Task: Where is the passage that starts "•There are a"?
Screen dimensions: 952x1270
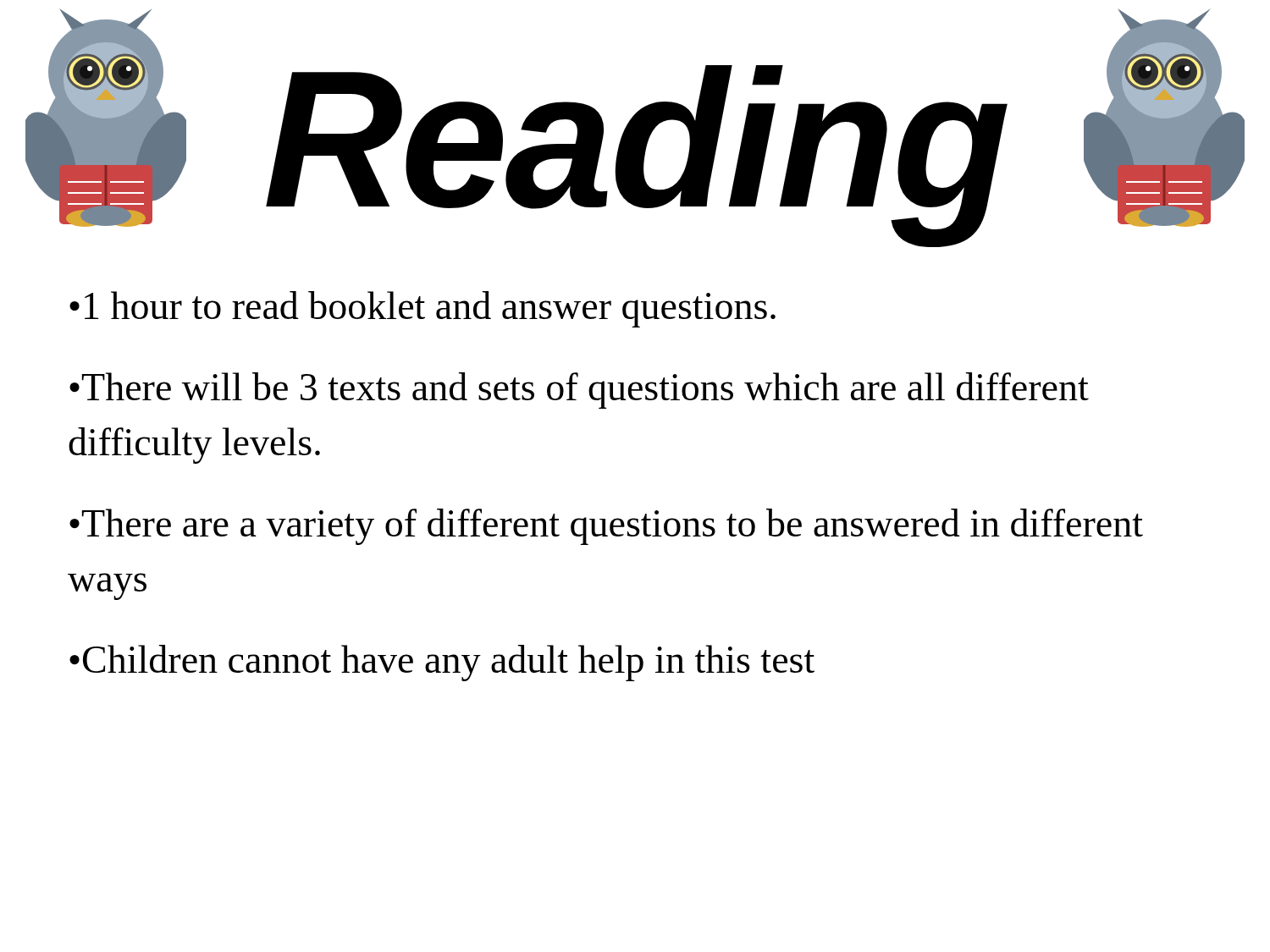Action: coord(605,551)
